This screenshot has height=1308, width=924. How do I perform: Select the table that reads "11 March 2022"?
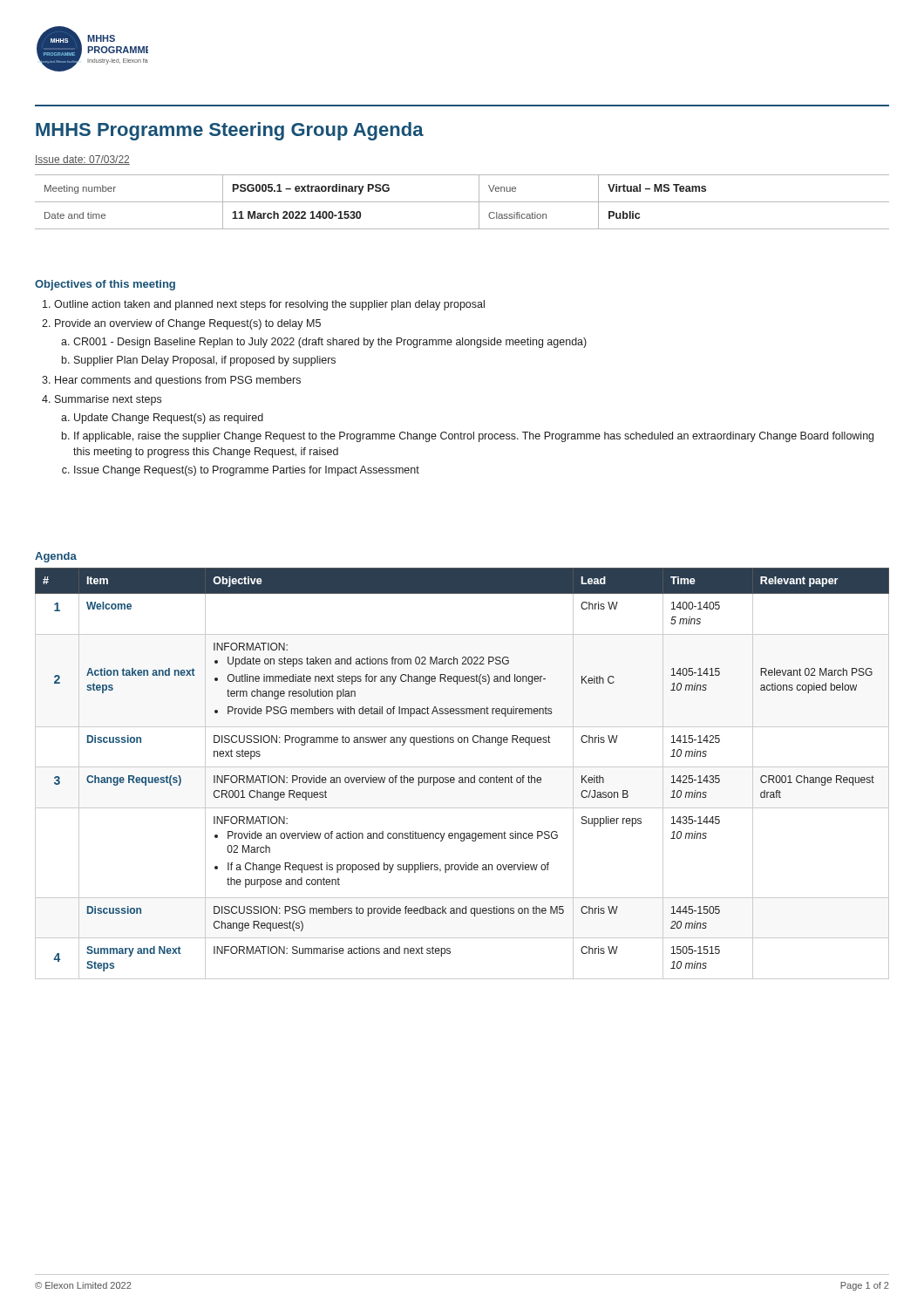462,202
